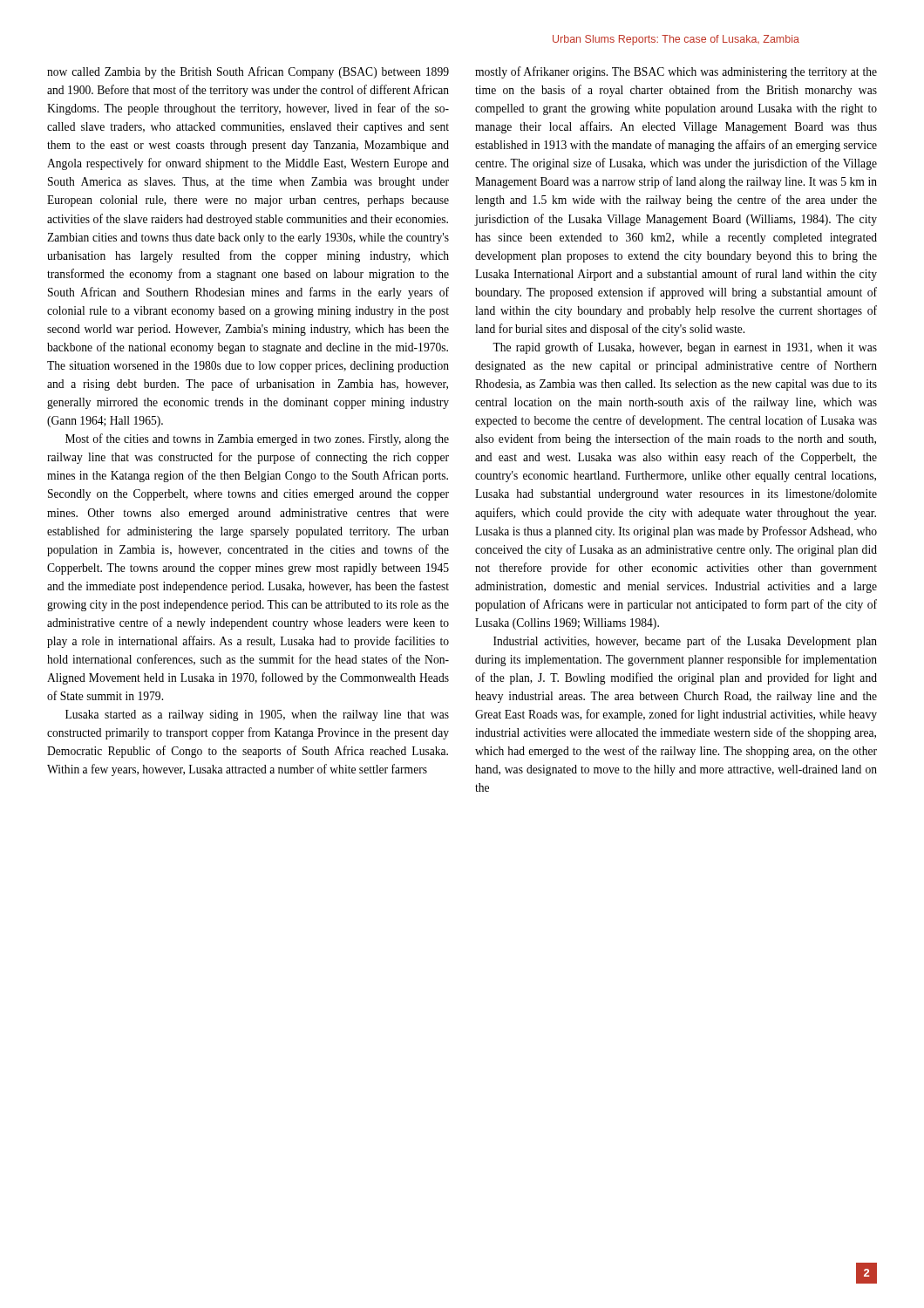Point to the block beginning "now called Zambia by"

pos(248,72)
